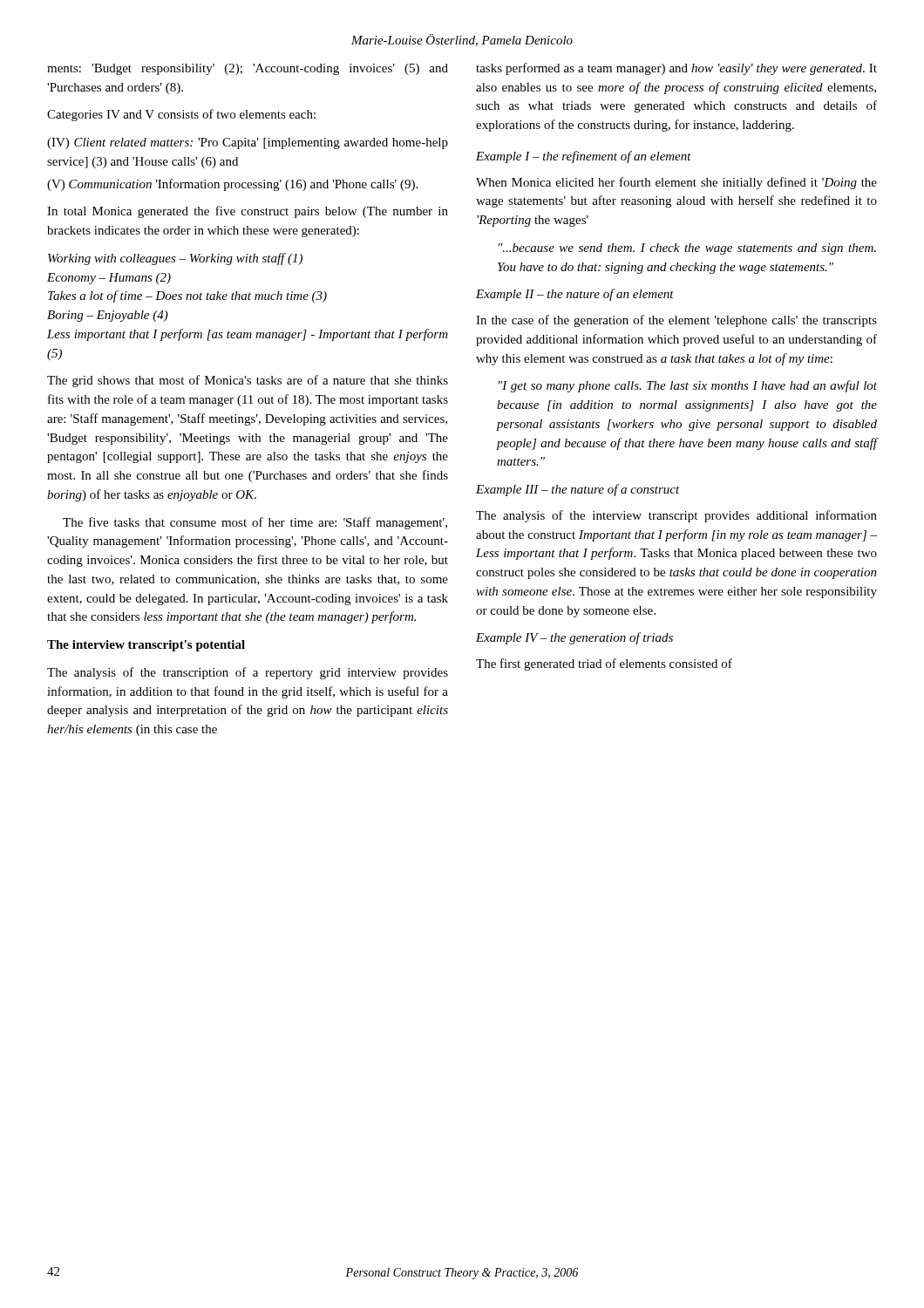Locate the text block that reads "The first generated triad of elements"
Image resolution: width=924 pixels, height=1308 pixels.
pyautogui.click(x=676, y=664)
